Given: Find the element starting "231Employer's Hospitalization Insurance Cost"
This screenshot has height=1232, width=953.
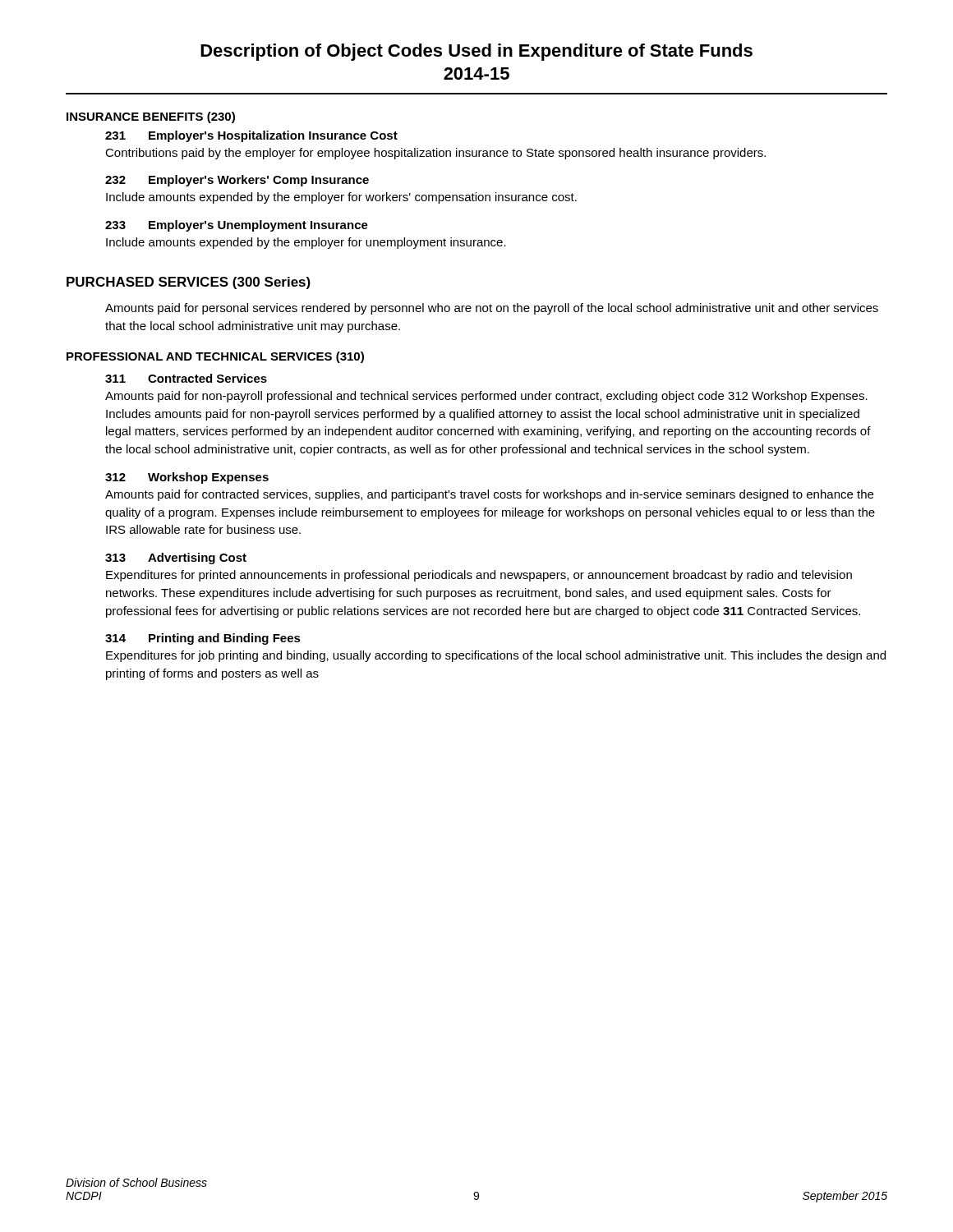Looking at the screenshot, I should [x=251, y=135].
